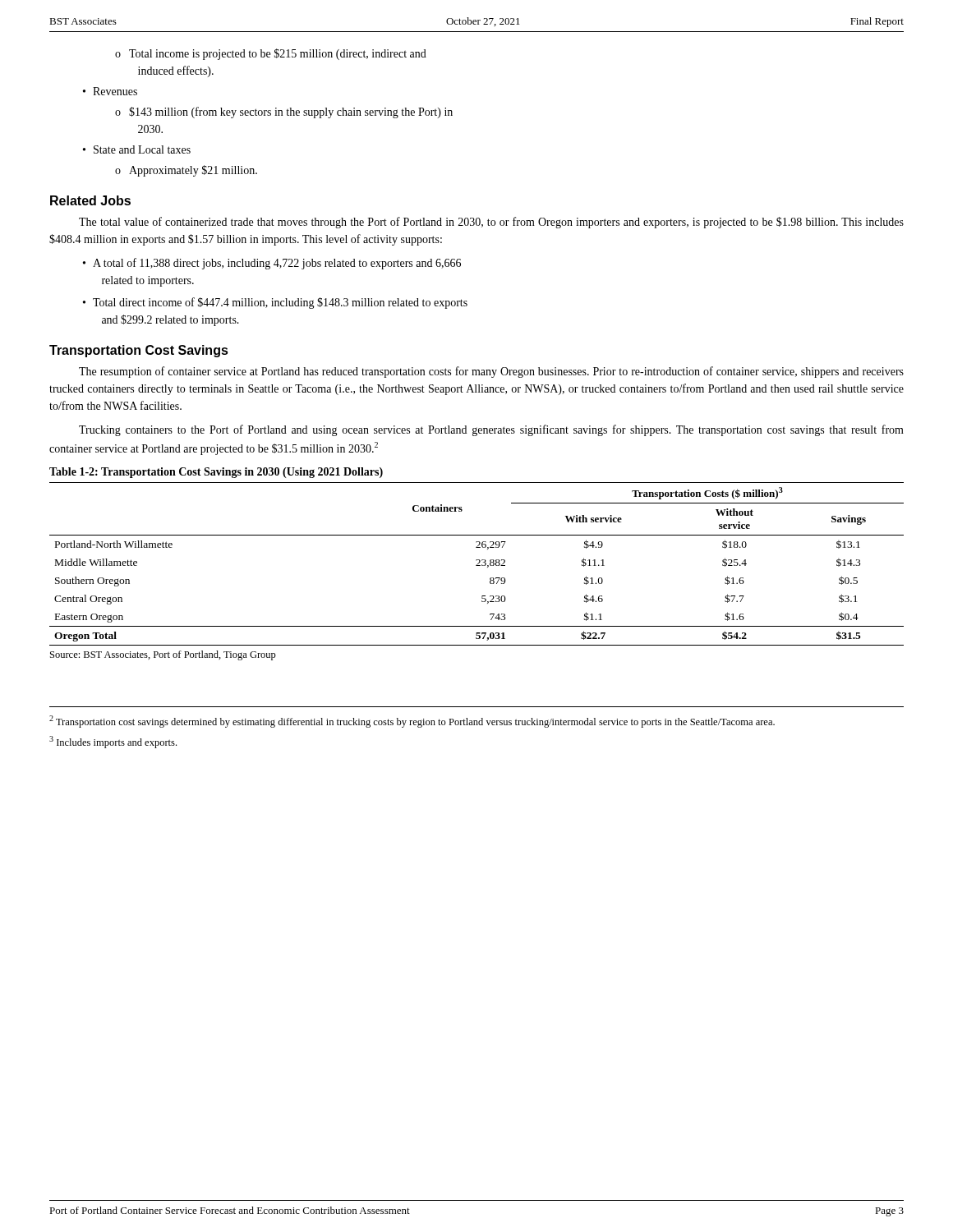Point to the block beginning "Source: BST Associates,"
Screen dimensions: 1232x953
(163, 655)
